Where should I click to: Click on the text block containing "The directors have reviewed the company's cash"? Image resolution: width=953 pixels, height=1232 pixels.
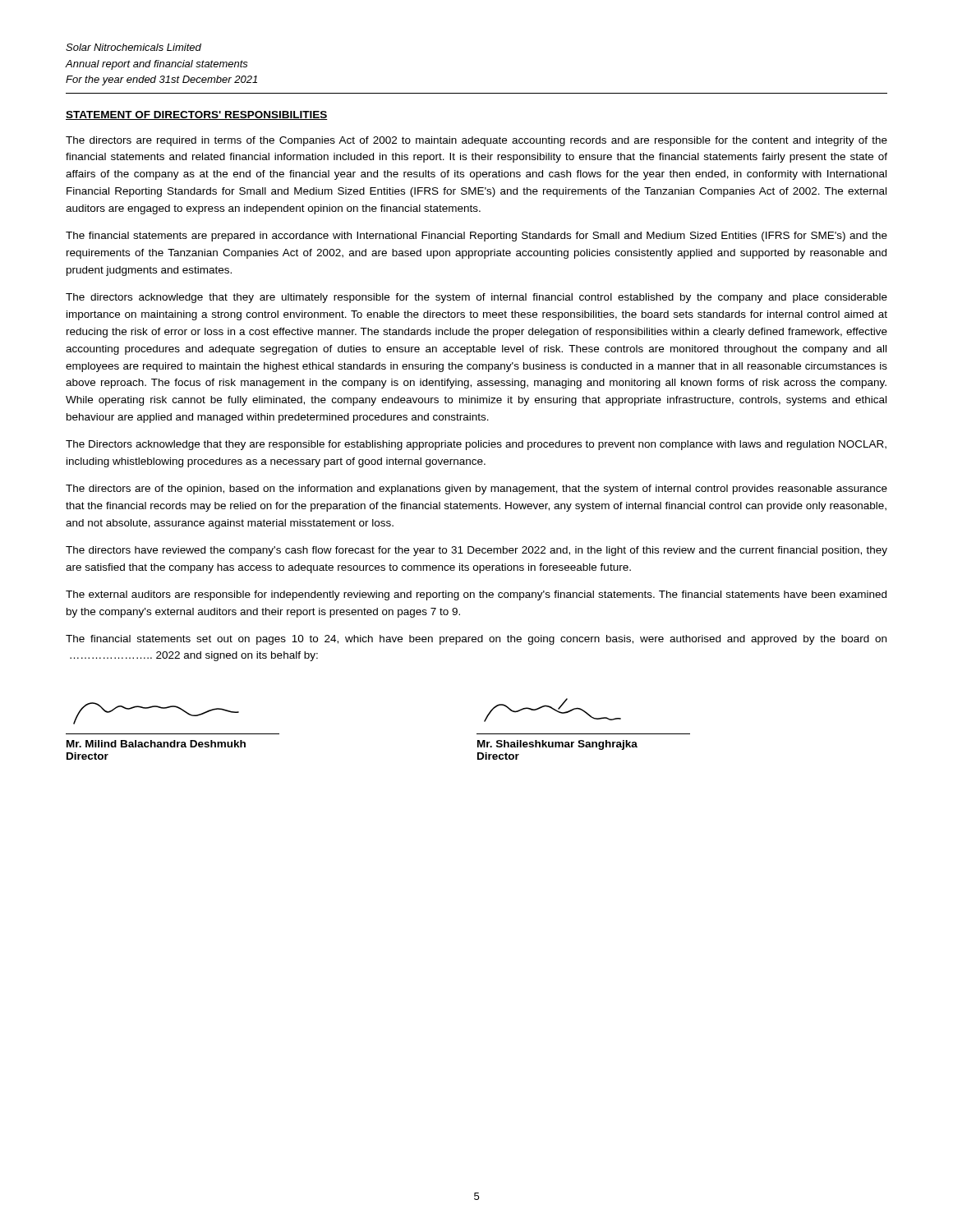coord(476,558)
